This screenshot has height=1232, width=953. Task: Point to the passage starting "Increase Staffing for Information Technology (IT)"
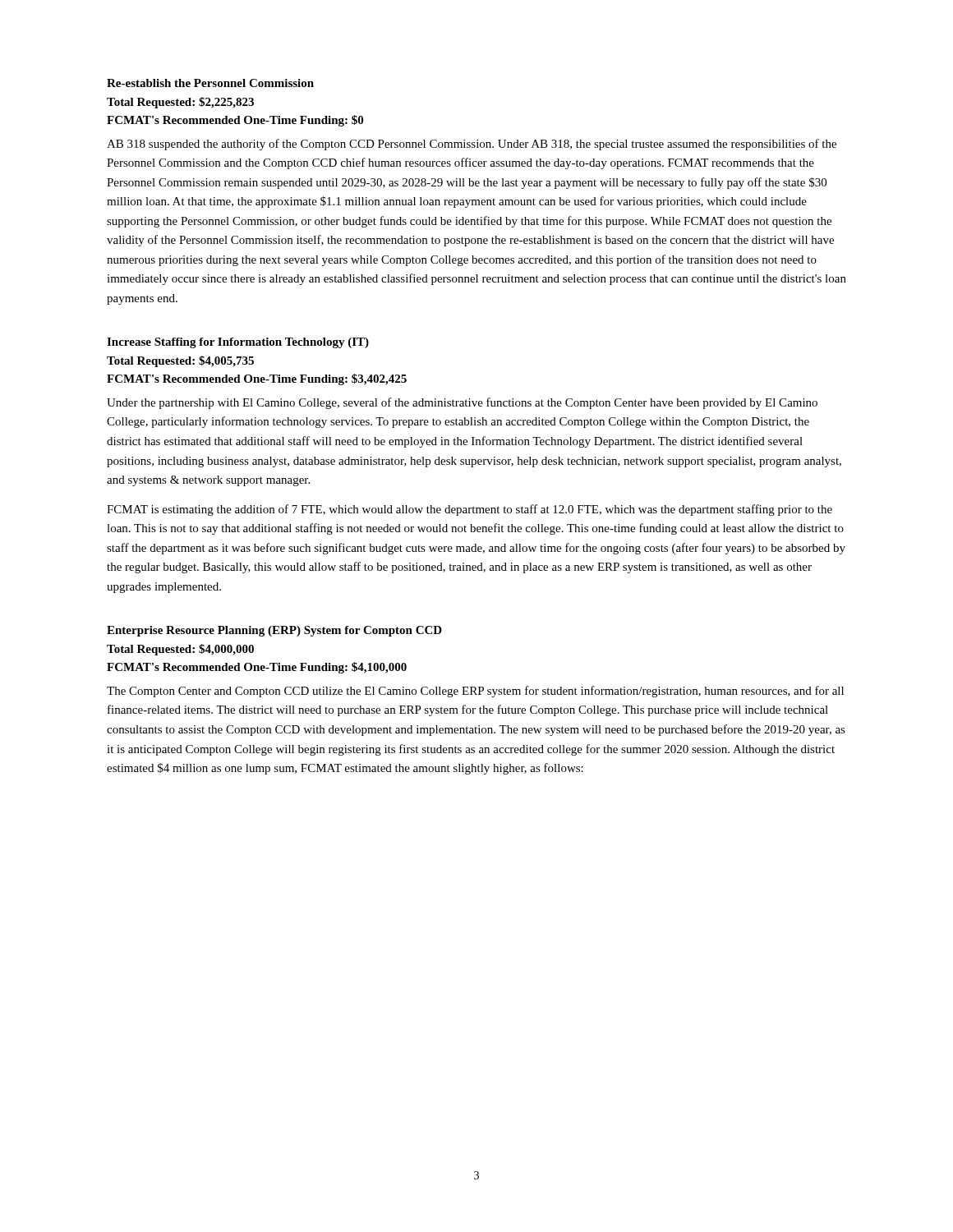238,342
